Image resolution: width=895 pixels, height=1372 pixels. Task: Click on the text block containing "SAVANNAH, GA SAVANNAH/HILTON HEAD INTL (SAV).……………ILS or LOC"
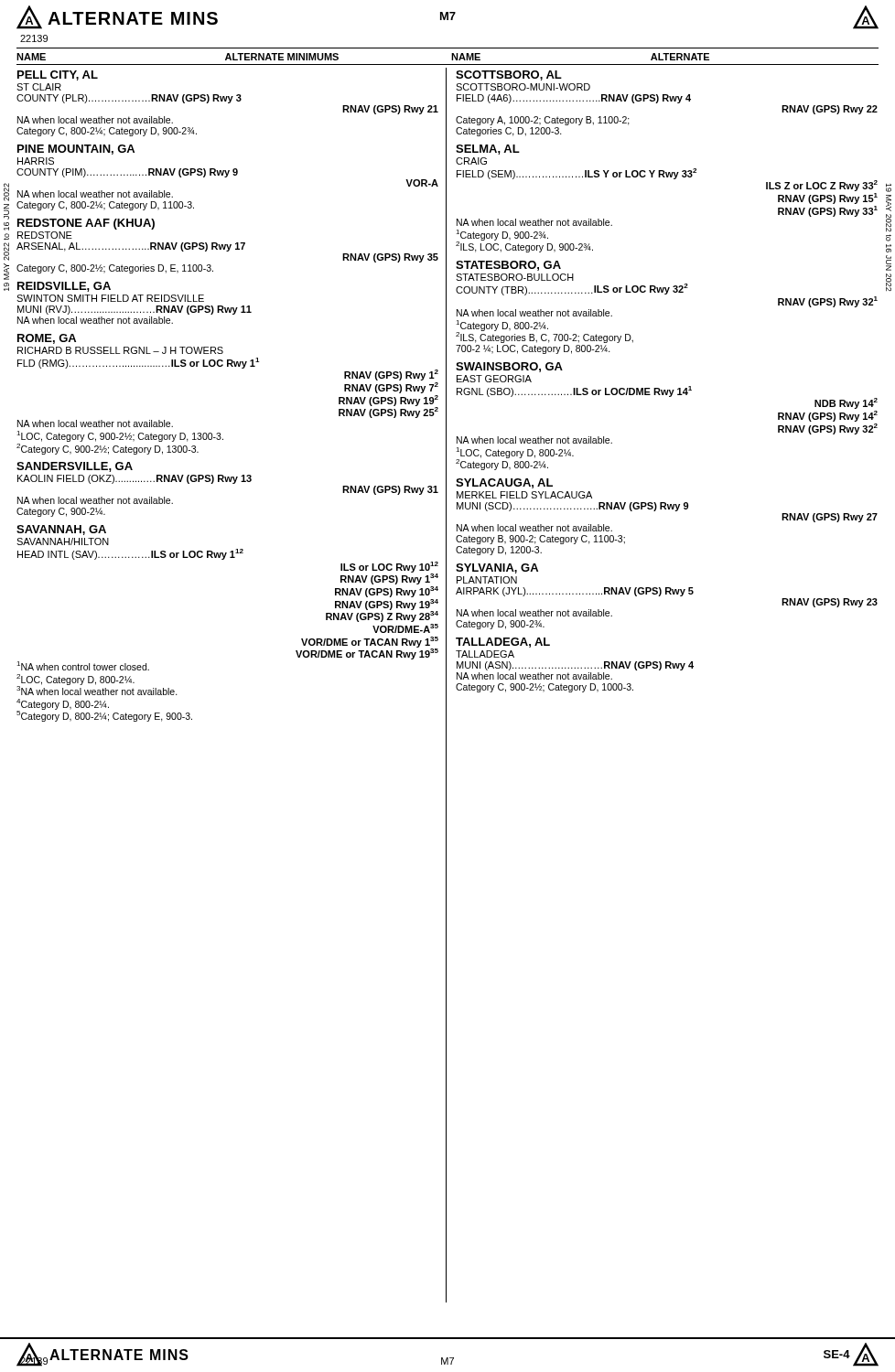(x=61, y=530)
